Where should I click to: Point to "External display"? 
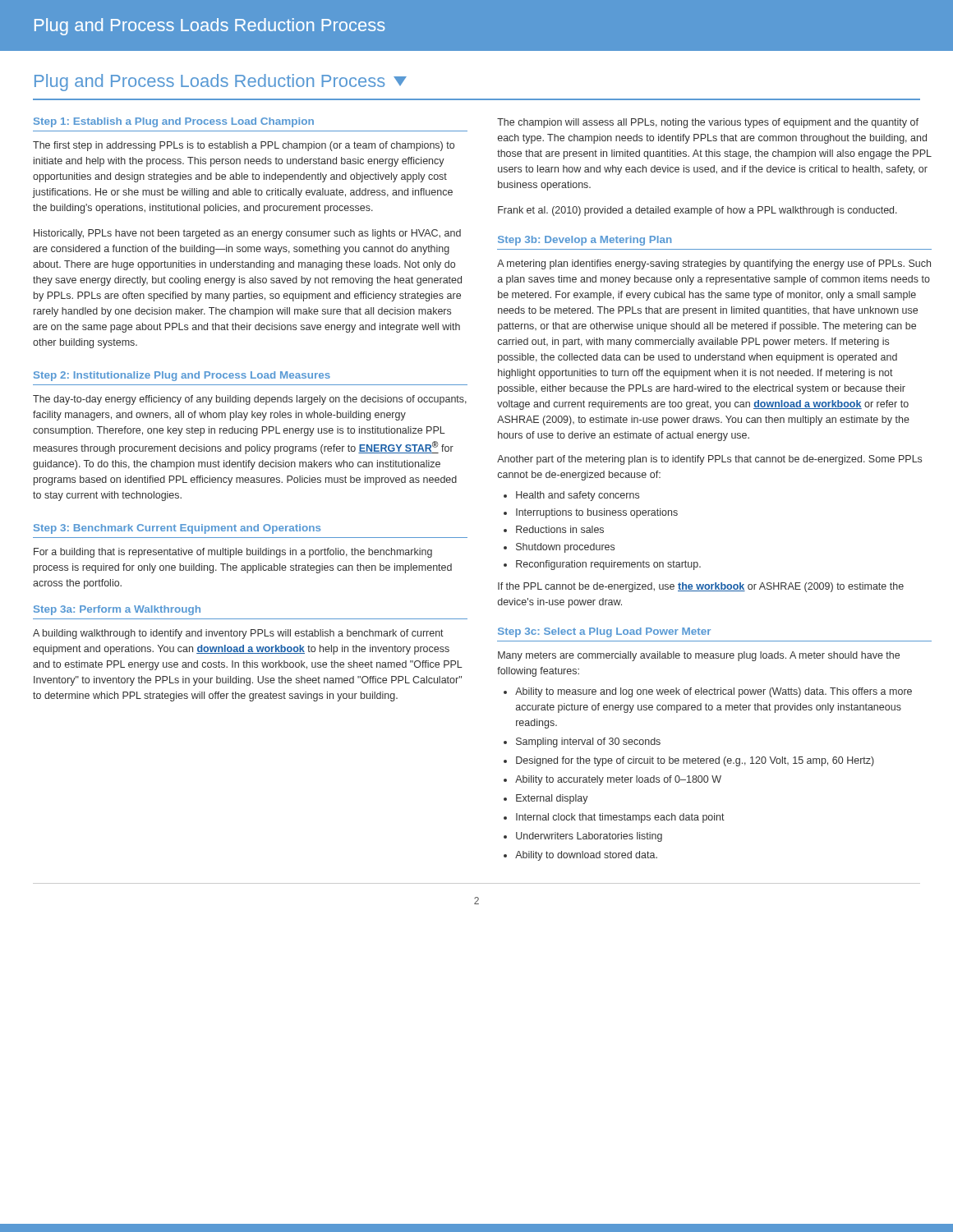click(x=552, y=798)
